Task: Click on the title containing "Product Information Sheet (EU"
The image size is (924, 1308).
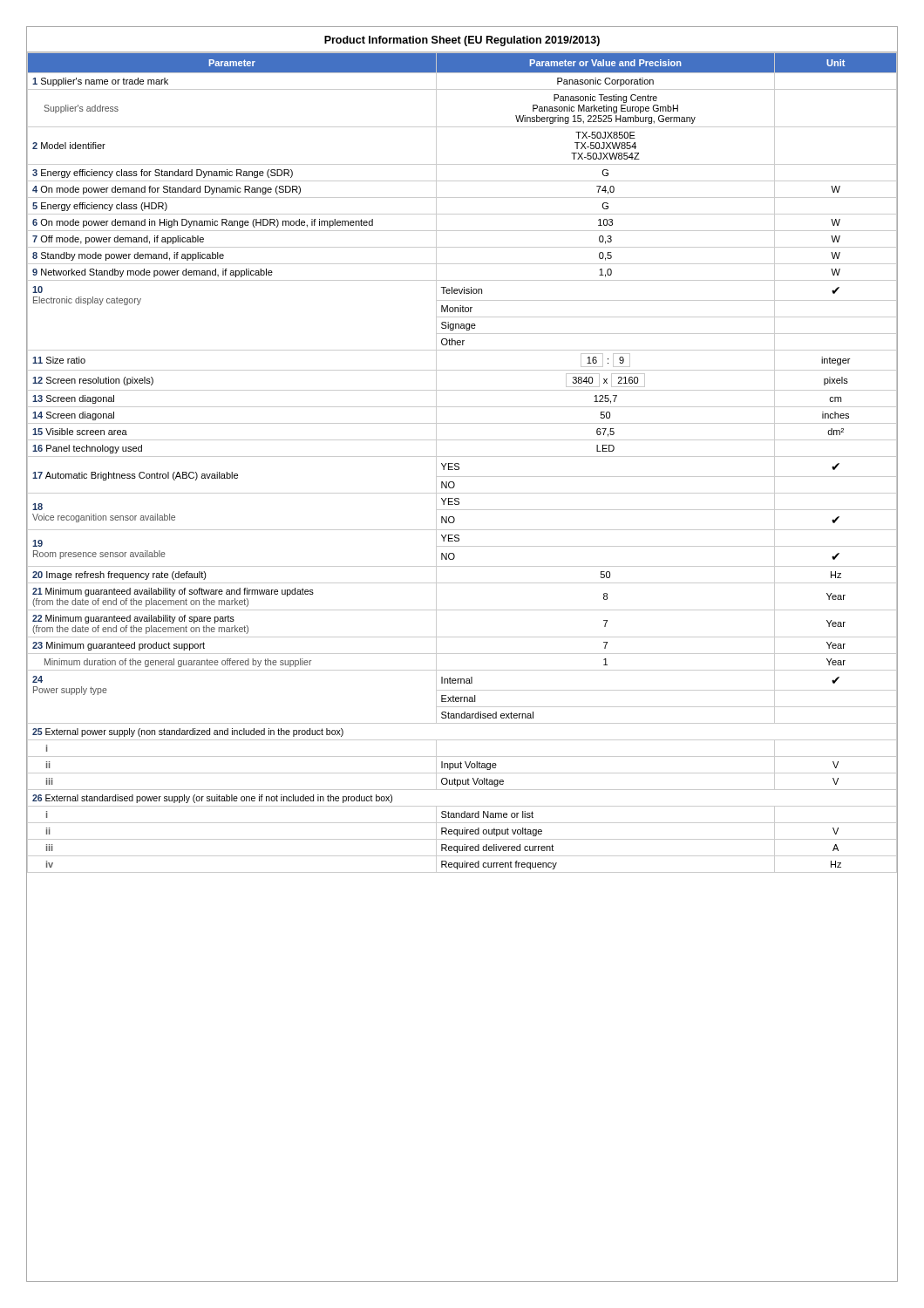Action: coord(462,40)
